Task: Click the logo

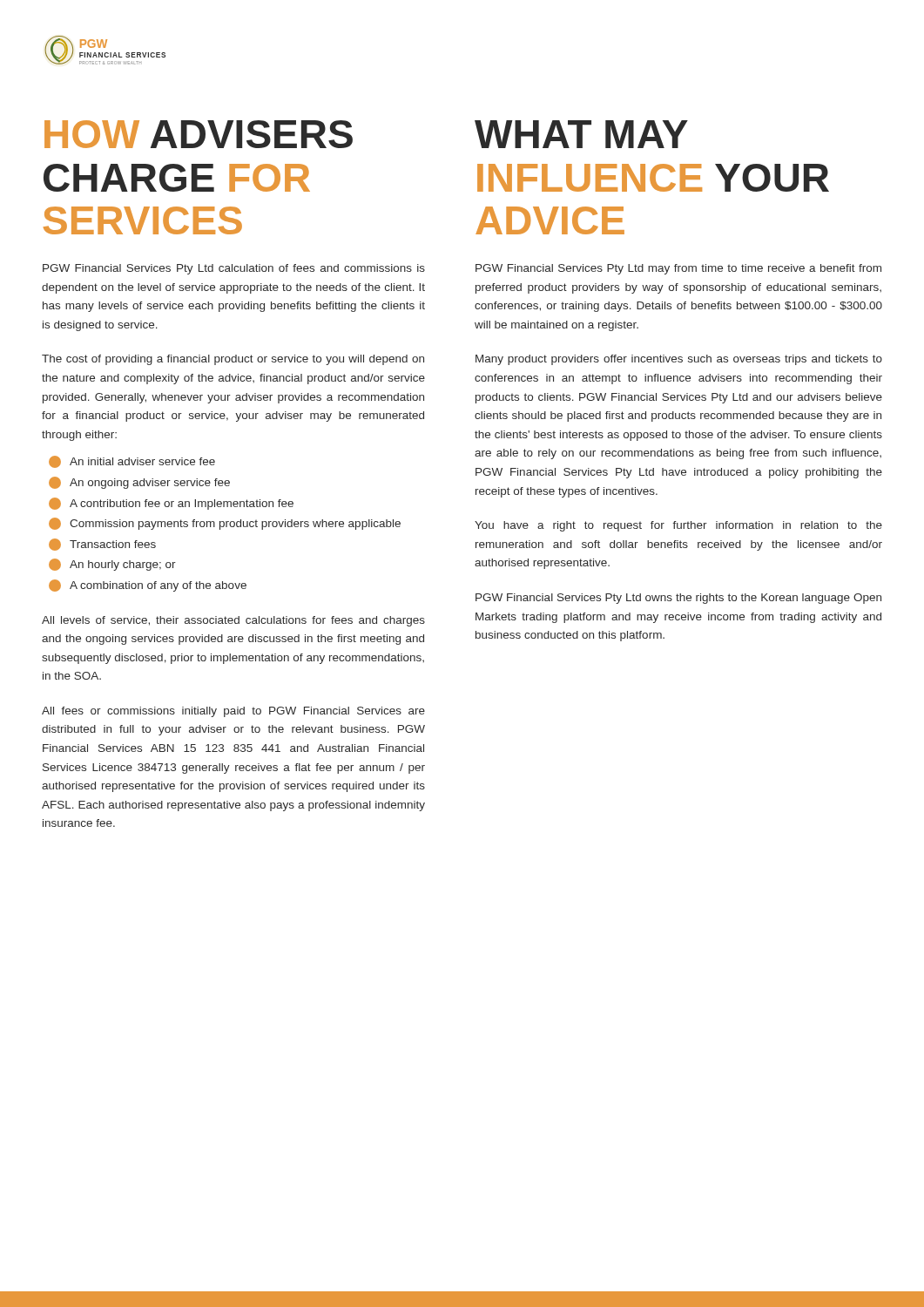Action: 138,51
